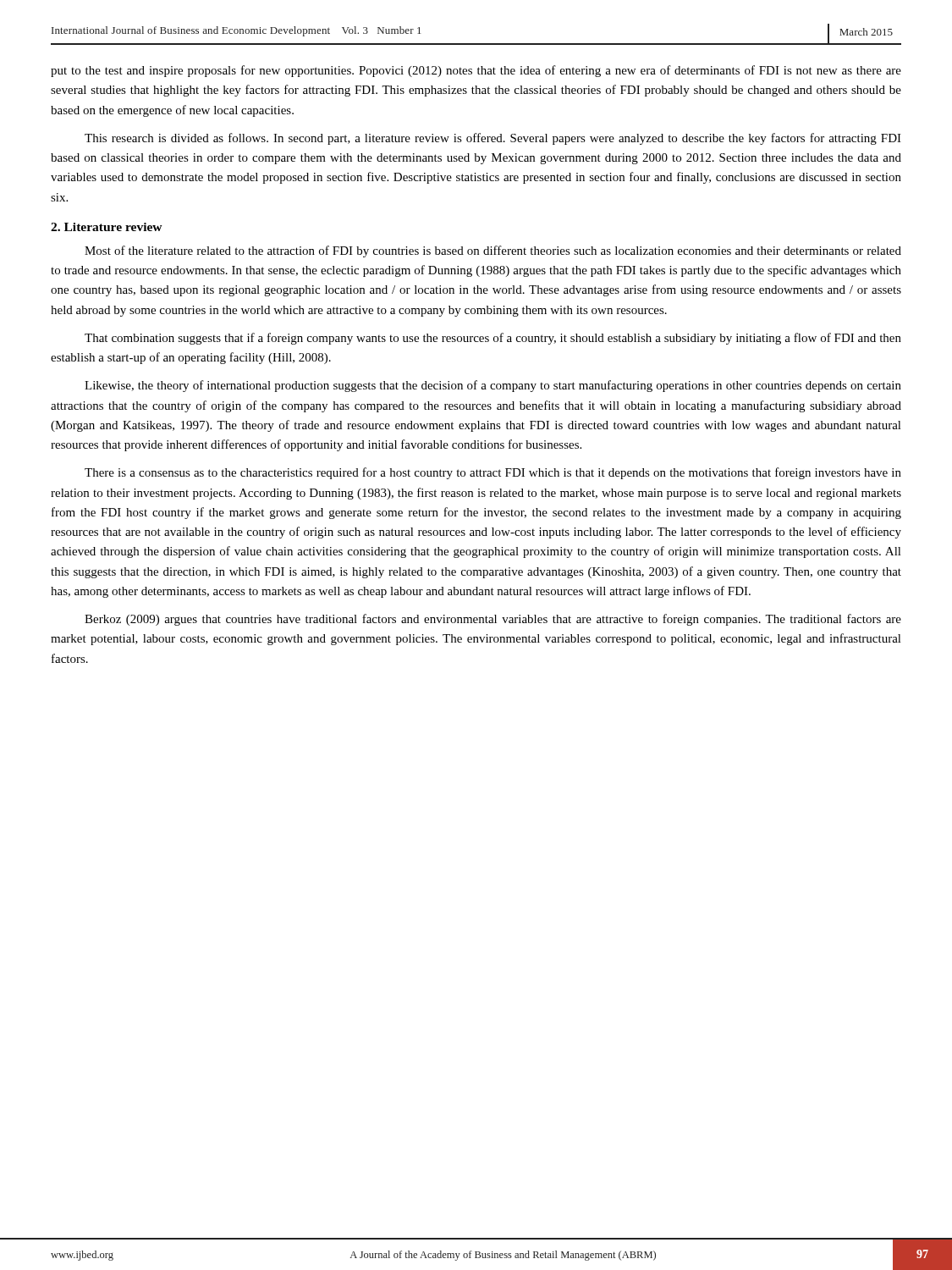Click where it says "2. Literature review"
Image resolution: width=952 pixels, height=1270 pixels.
coord(106,226)
